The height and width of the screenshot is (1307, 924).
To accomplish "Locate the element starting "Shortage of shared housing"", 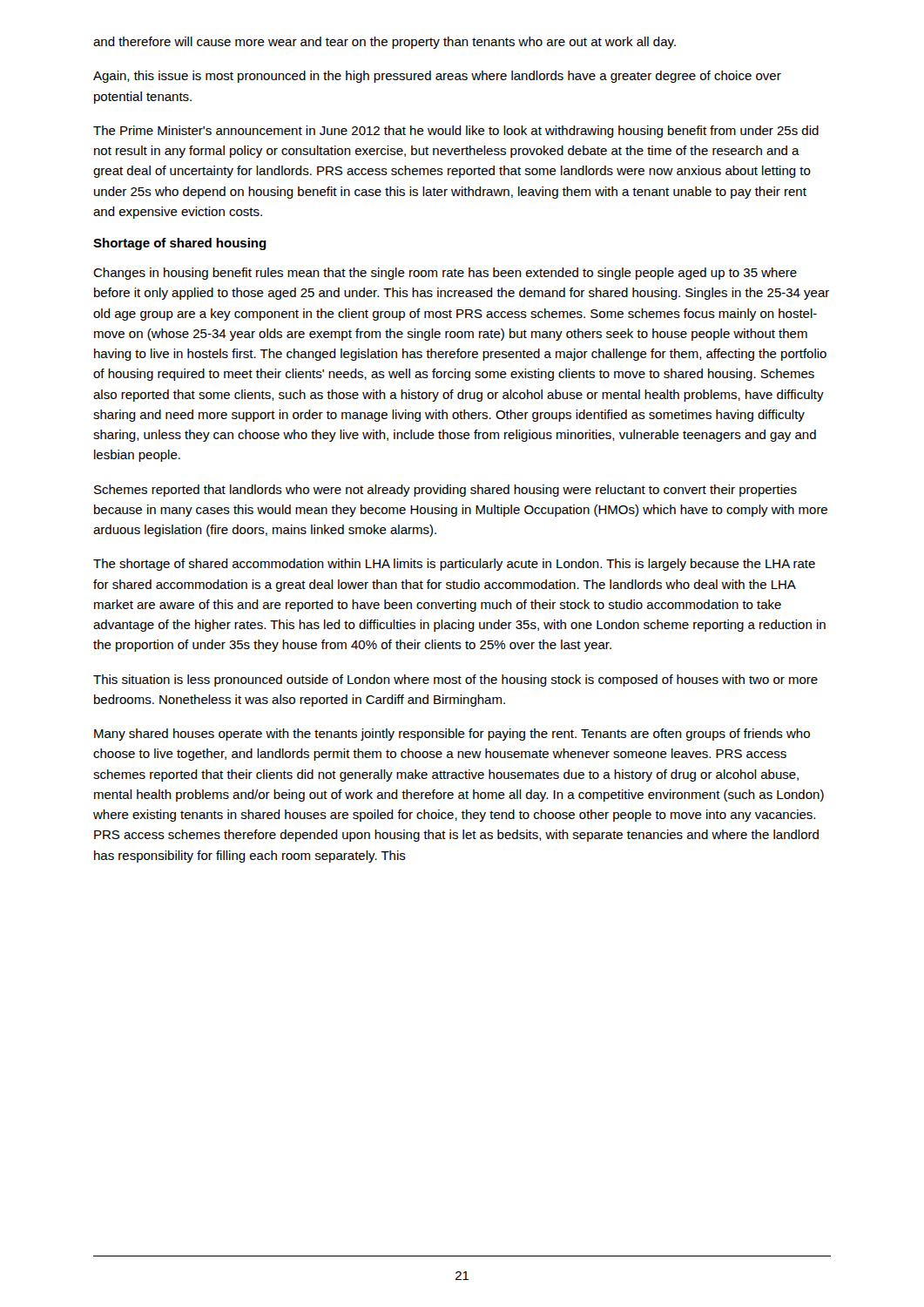I will (180, 243).
